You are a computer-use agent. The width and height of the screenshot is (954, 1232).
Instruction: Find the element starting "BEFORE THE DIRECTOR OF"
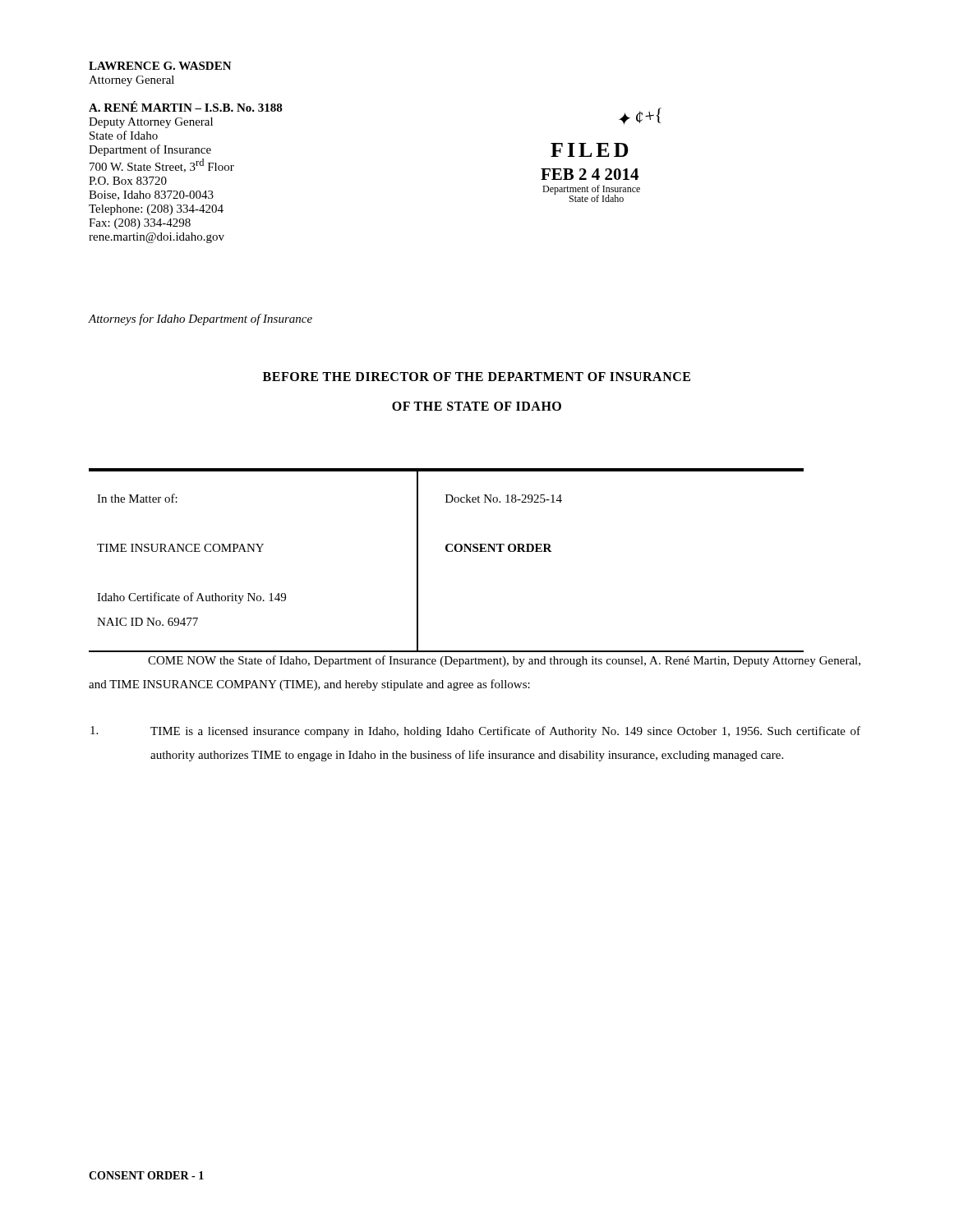coord(477,377)
